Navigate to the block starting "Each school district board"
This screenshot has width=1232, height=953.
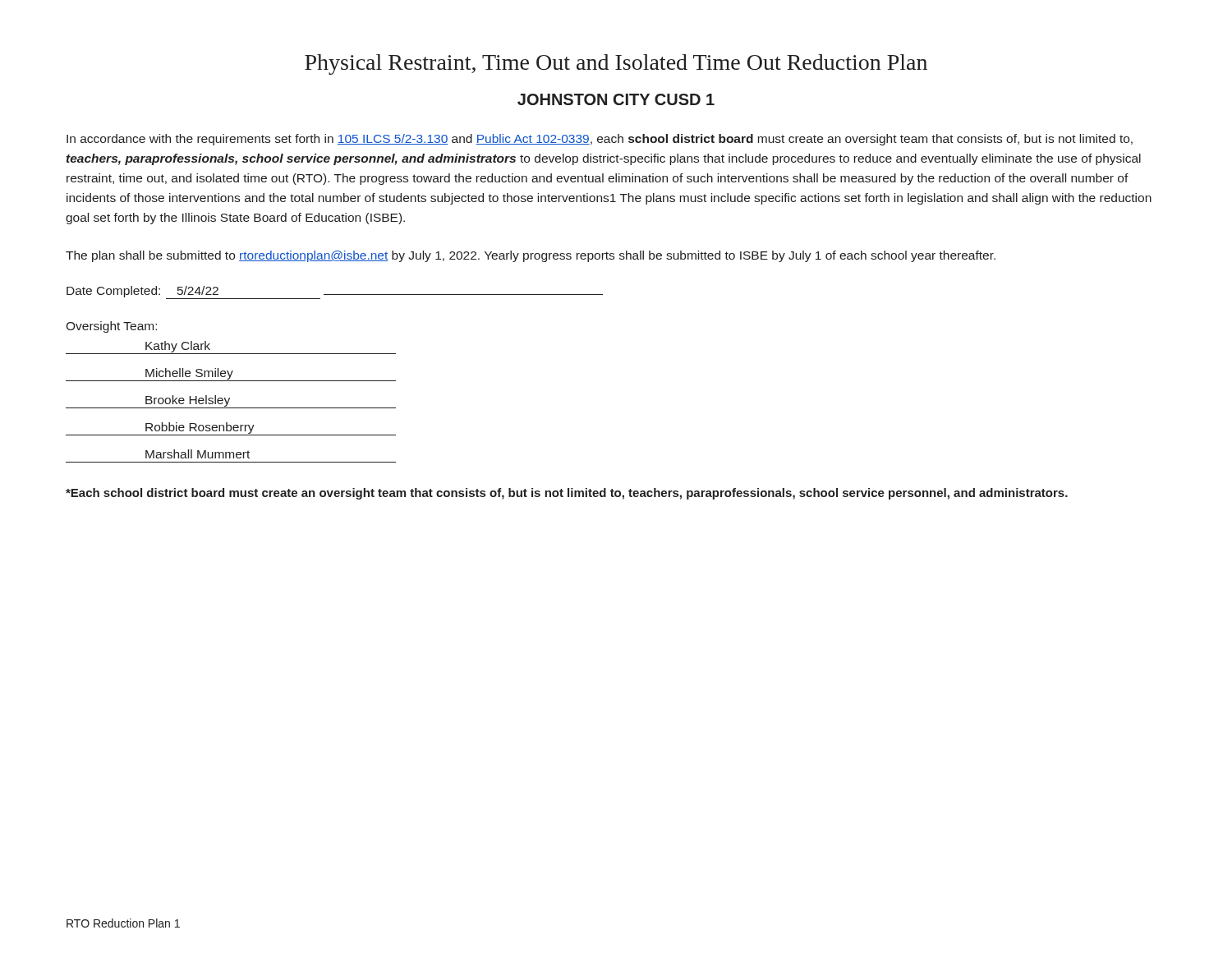click(x=567, y=493)
